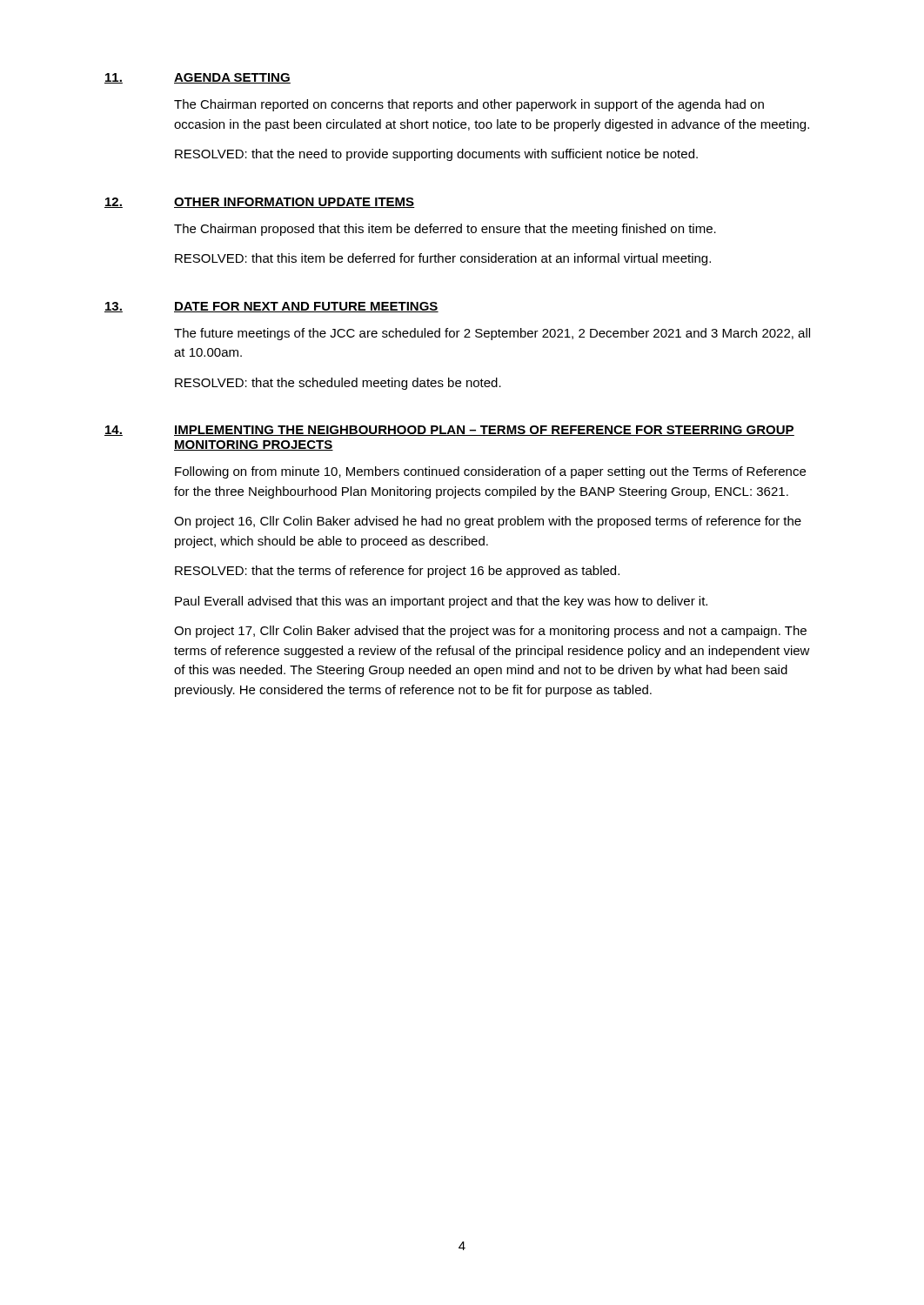Where is the section header that starts "IMPLEMENTING THE NEIGHBOURHOOD"?
Image resolution: width=924 pixels, height=1305 pixels.
coord(484,437)
